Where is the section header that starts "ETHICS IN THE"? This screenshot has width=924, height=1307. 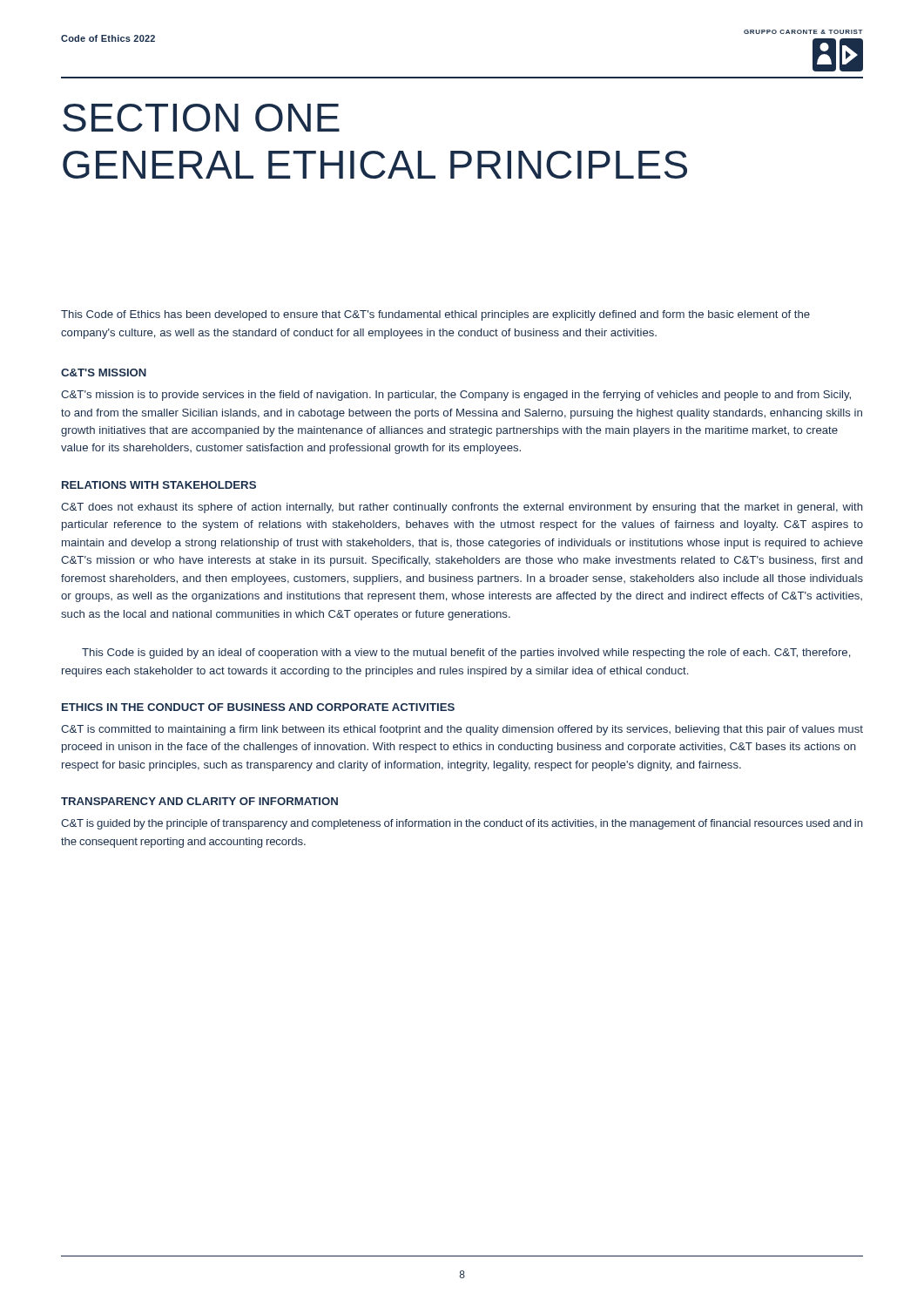click(462, 707)
